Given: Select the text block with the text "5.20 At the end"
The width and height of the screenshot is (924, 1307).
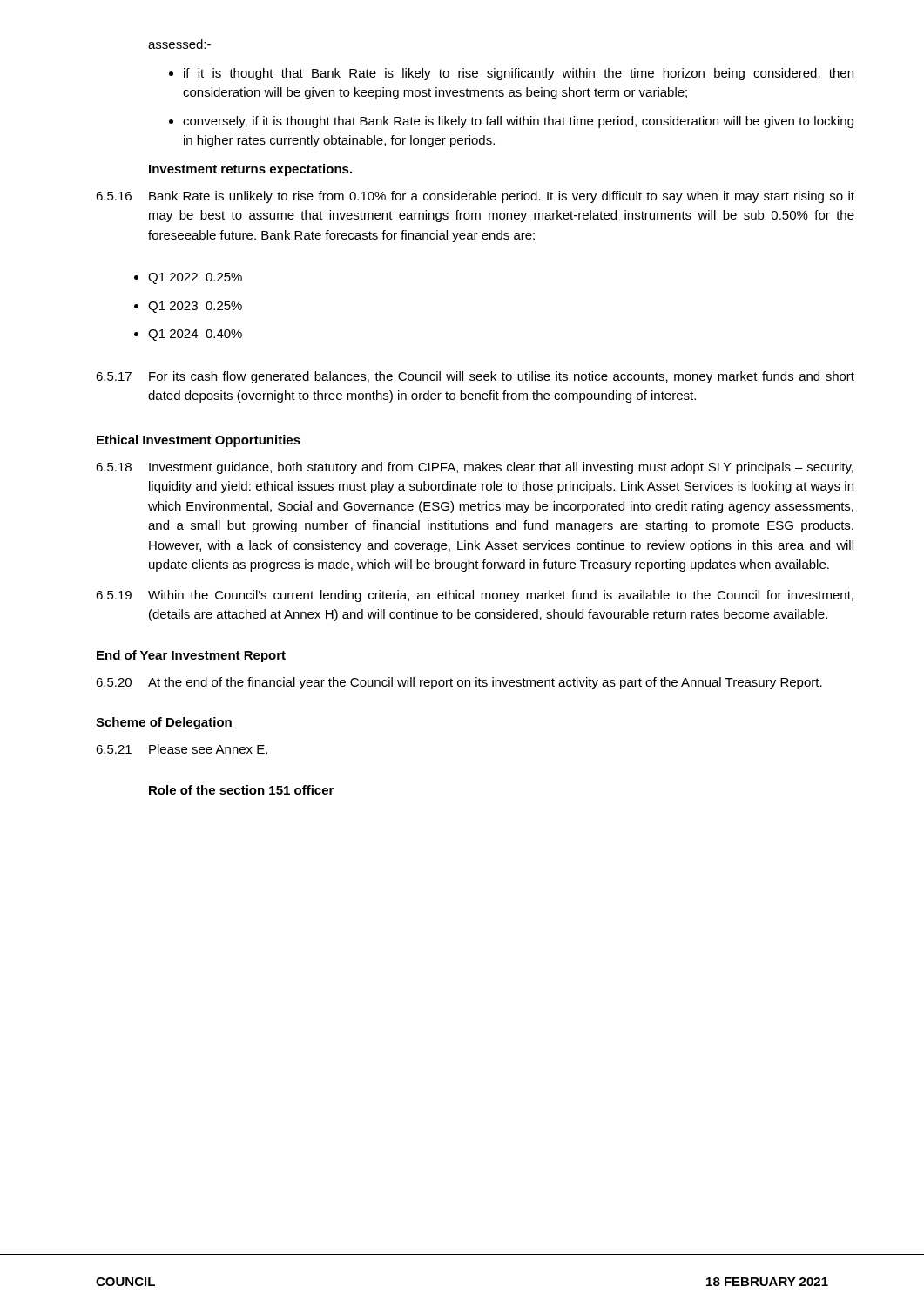Looking at the screenshot, I should [x=475, y=682].
